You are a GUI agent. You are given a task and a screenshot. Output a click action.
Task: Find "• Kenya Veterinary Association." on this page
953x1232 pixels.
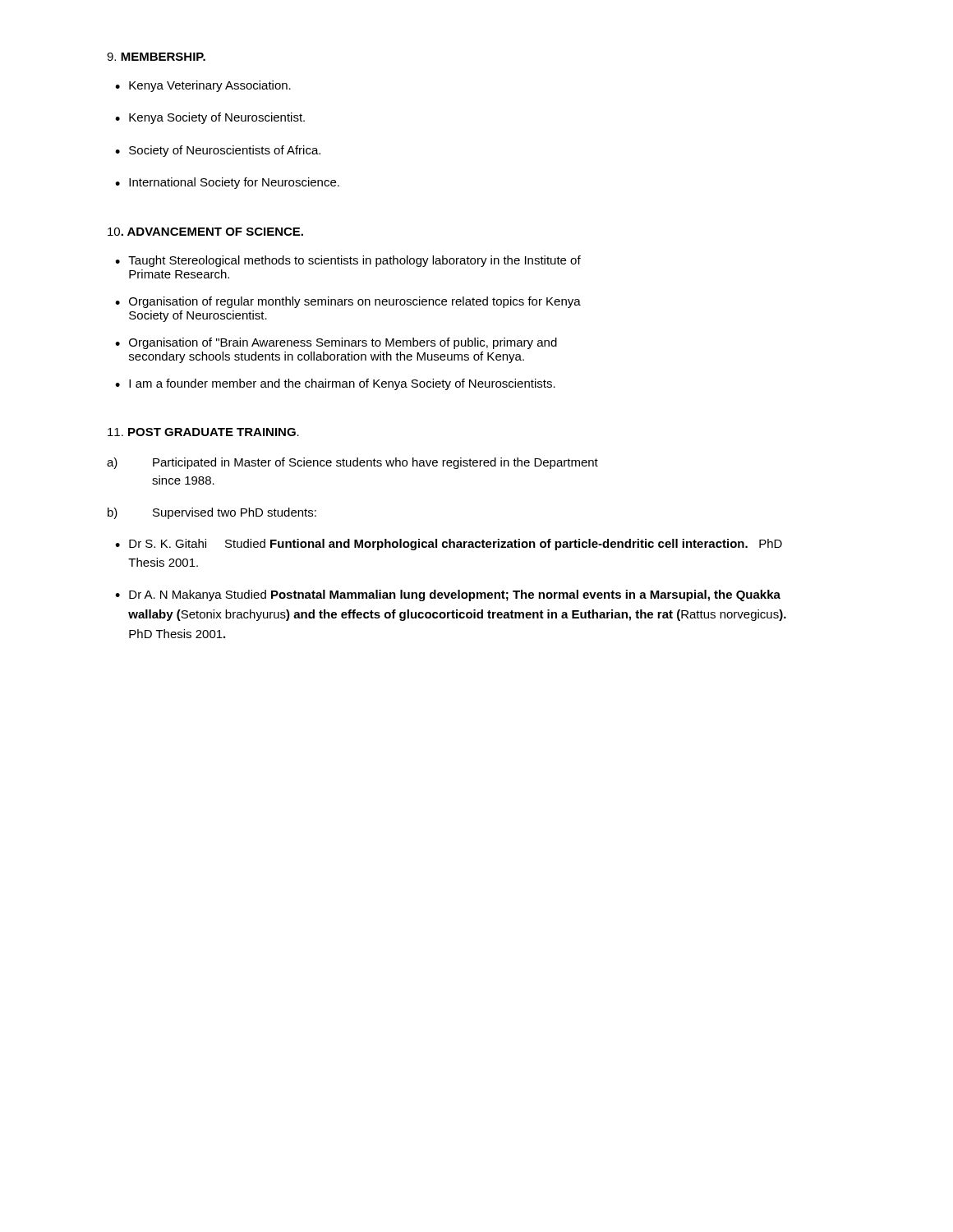203,88
